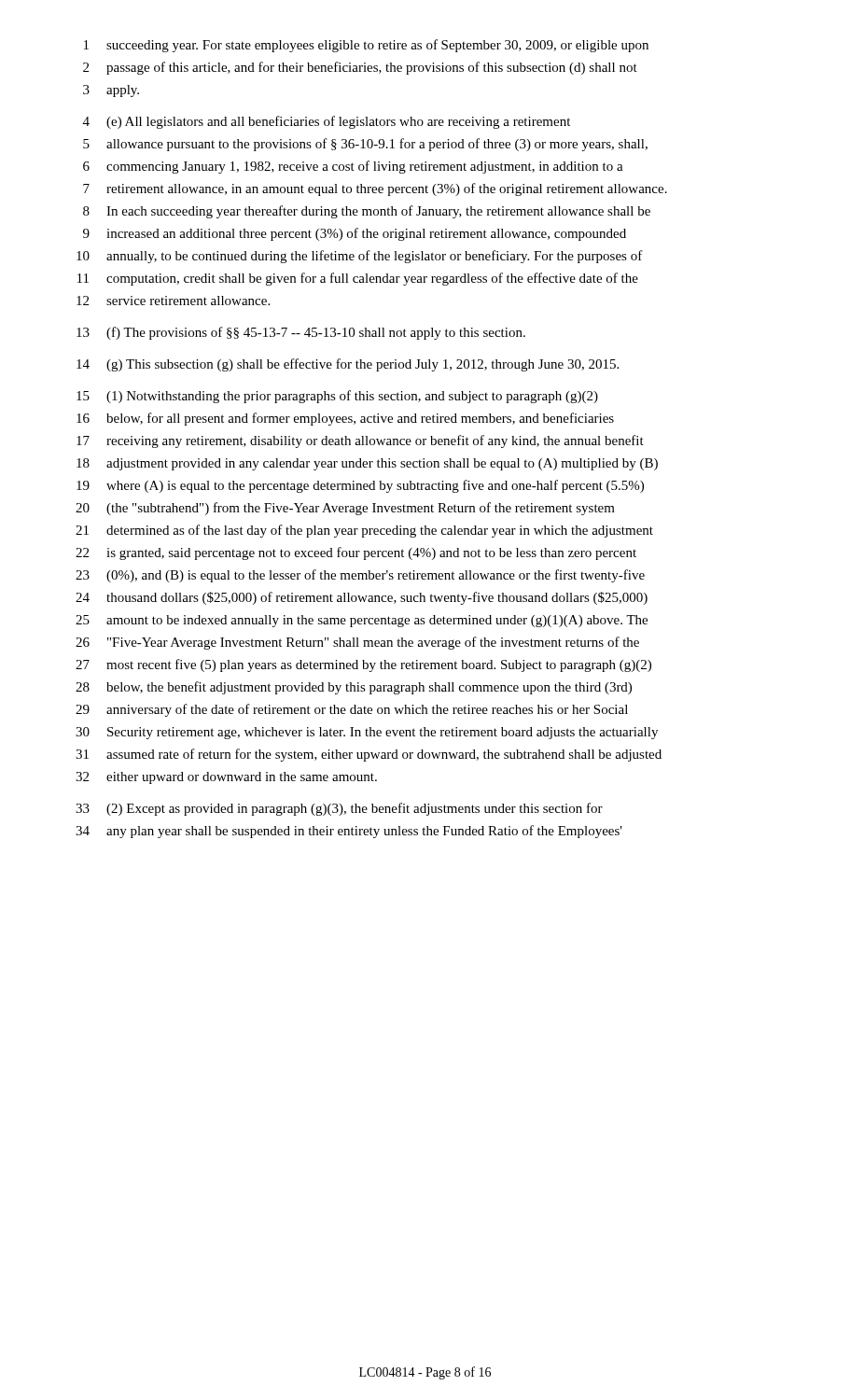Point to the block starting "29 anniversary of the date of retirement"
The height and width of the screenshot is (1400, 850).
pyautogui.click(x=425, y=709)
